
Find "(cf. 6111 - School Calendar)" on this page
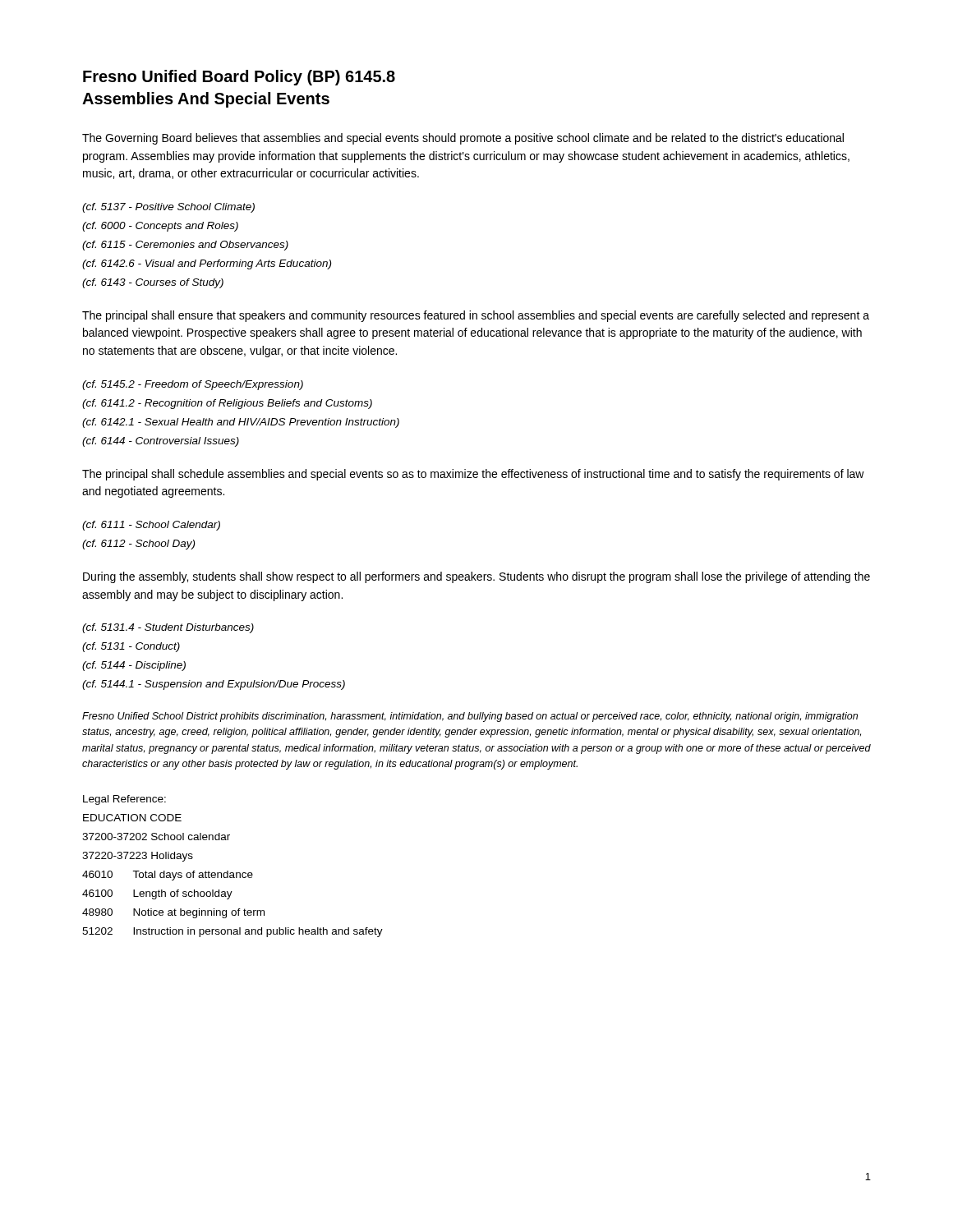coord(152,524)
